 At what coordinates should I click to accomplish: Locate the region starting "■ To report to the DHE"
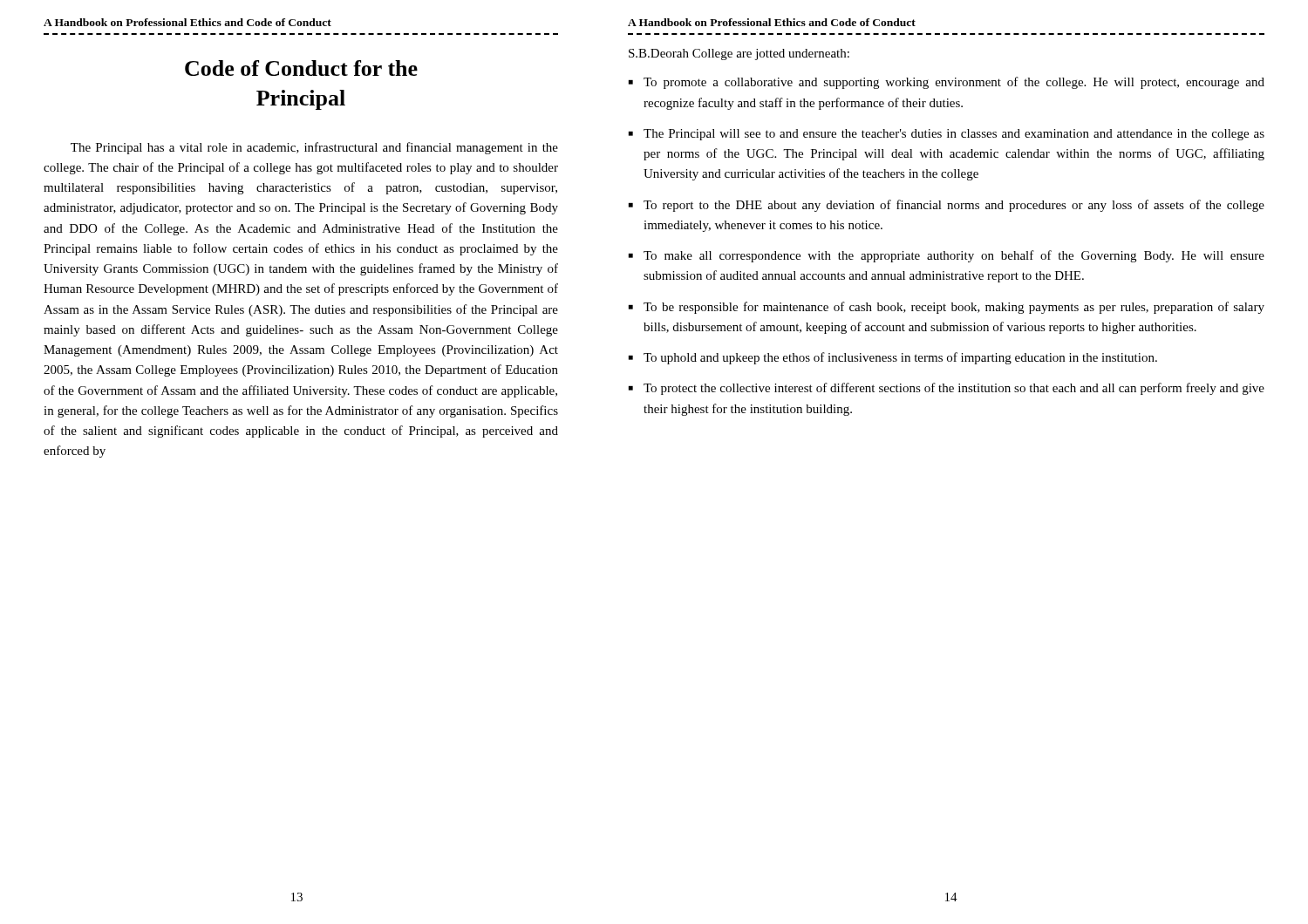click(946, 215)
